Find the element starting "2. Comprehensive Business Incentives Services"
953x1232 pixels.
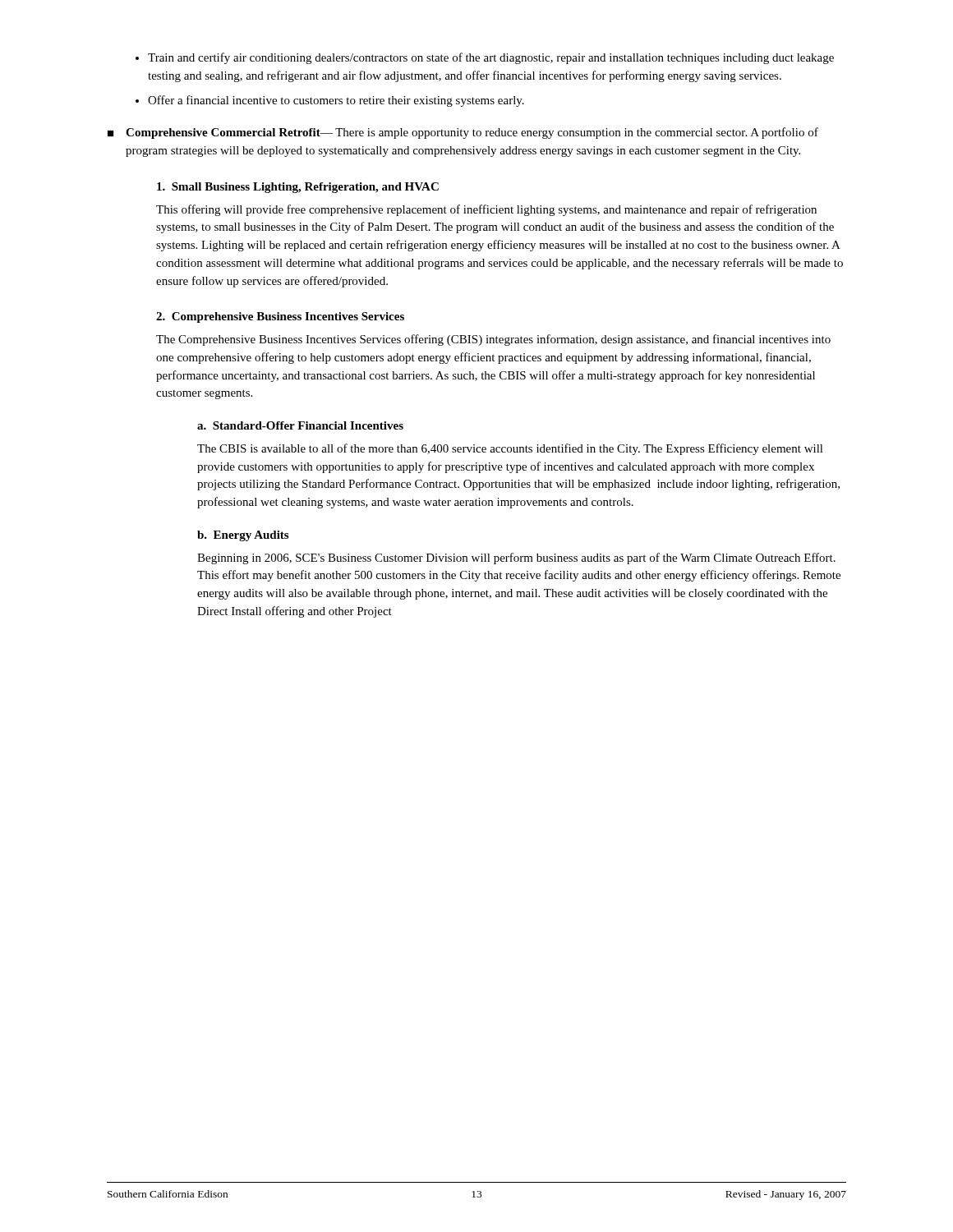click(x=280, y=316)
